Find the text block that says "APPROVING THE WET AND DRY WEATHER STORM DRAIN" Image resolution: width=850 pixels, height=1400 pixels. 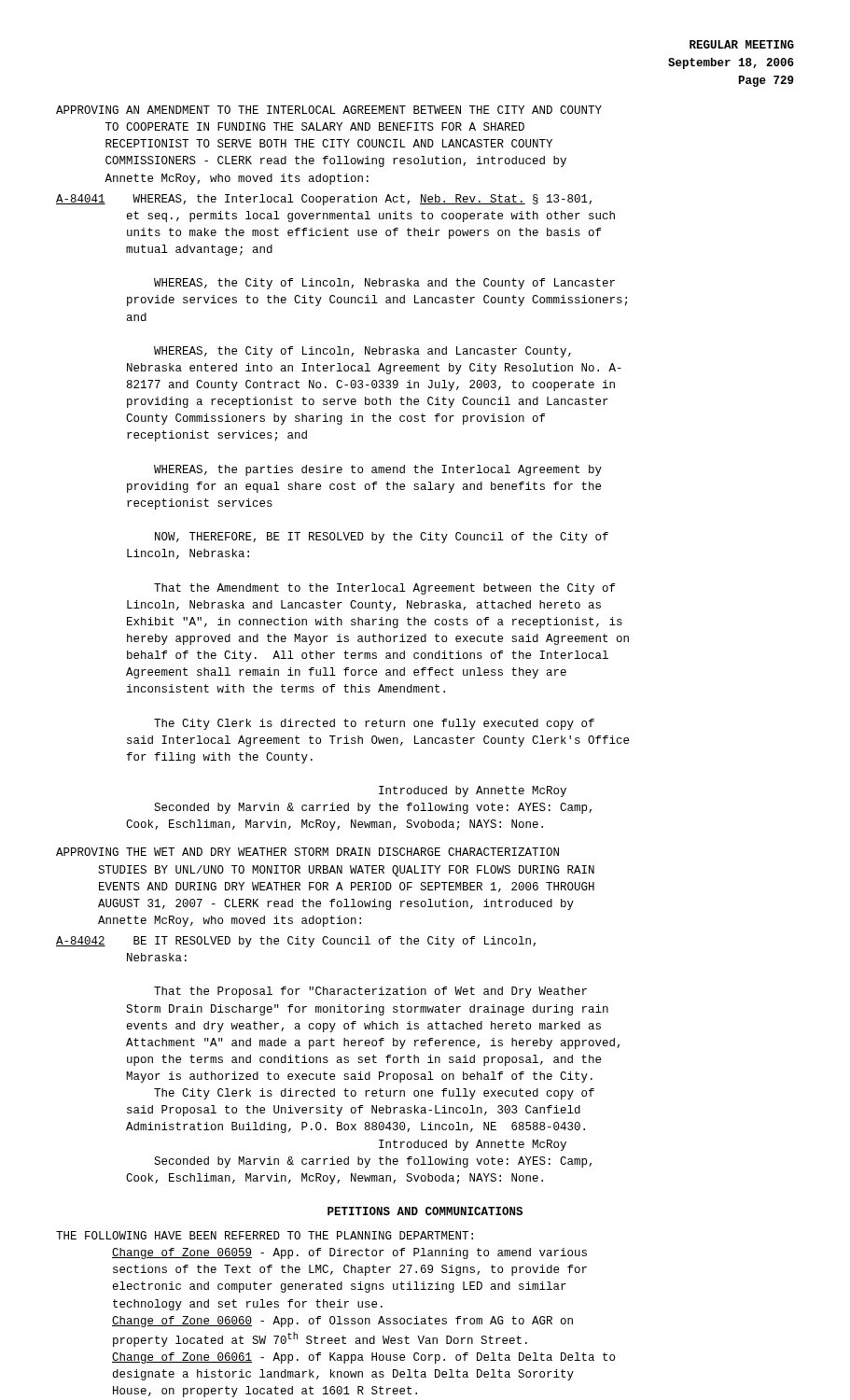[x=325, y=887]
